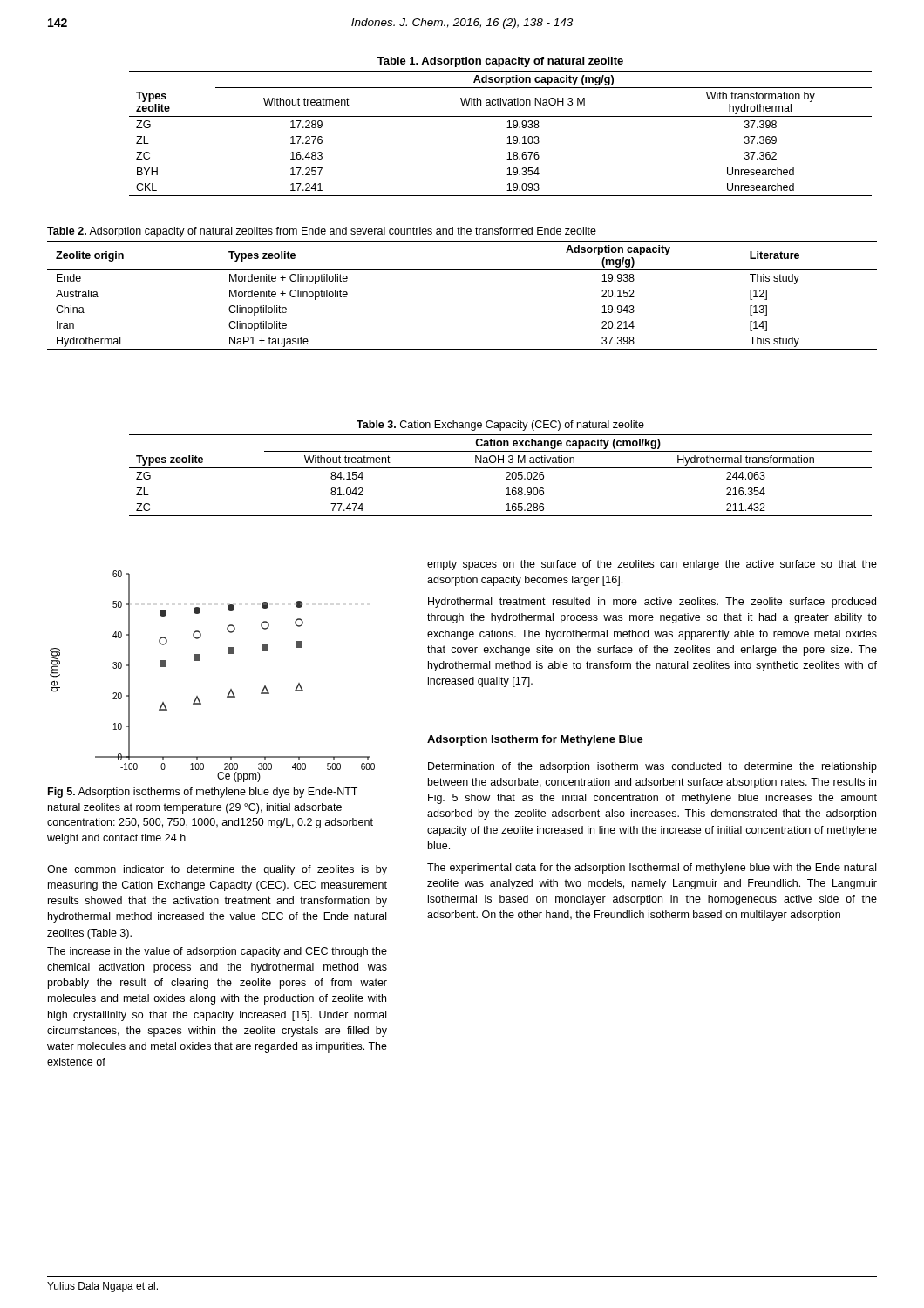Locate the table with the text "Mordenite + Clinoptilolite"
This screenshot has height=1308, width=924.
coord(462,287)
